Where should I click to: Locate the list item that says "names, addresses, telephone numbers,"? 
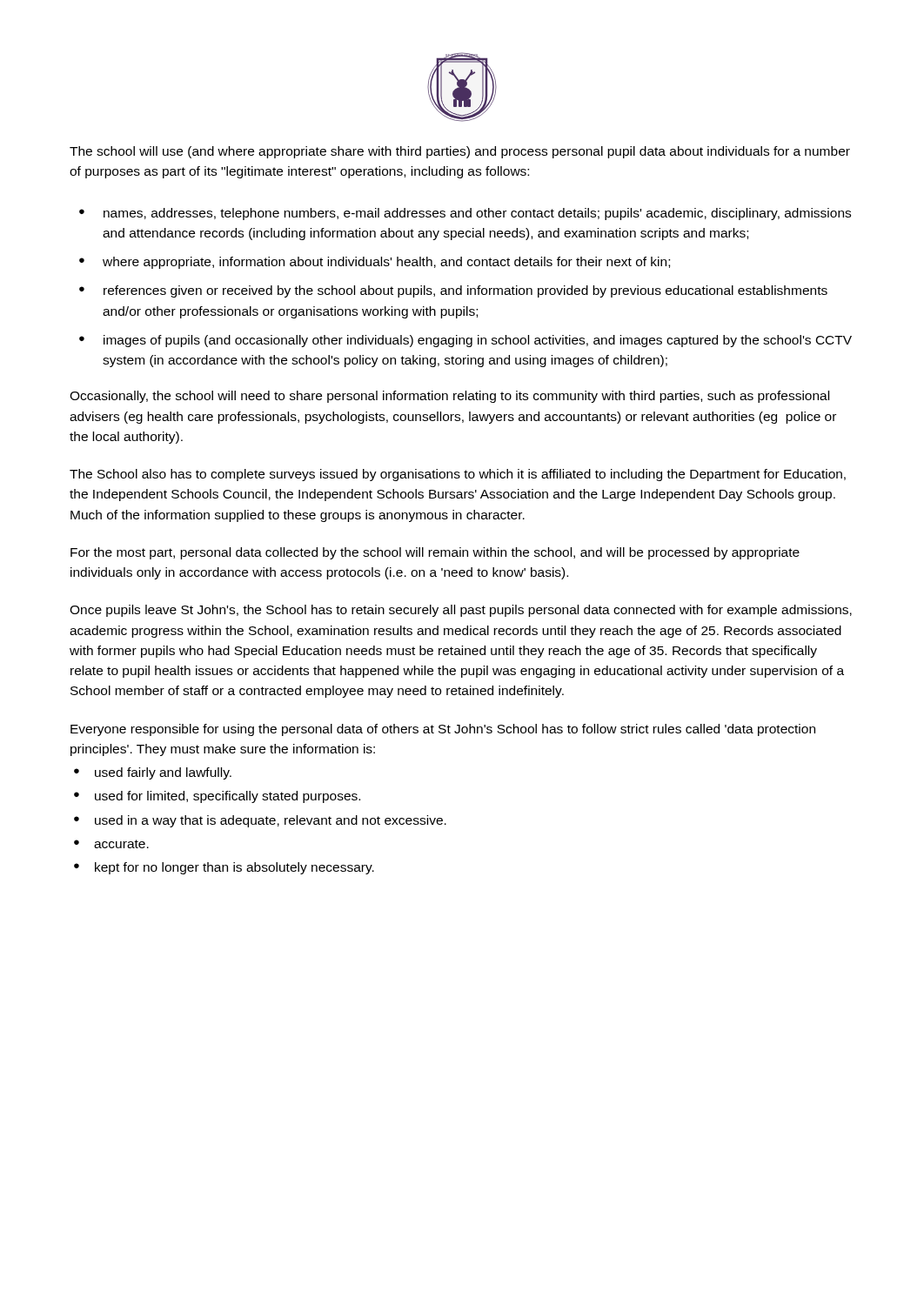pos(477,222)
